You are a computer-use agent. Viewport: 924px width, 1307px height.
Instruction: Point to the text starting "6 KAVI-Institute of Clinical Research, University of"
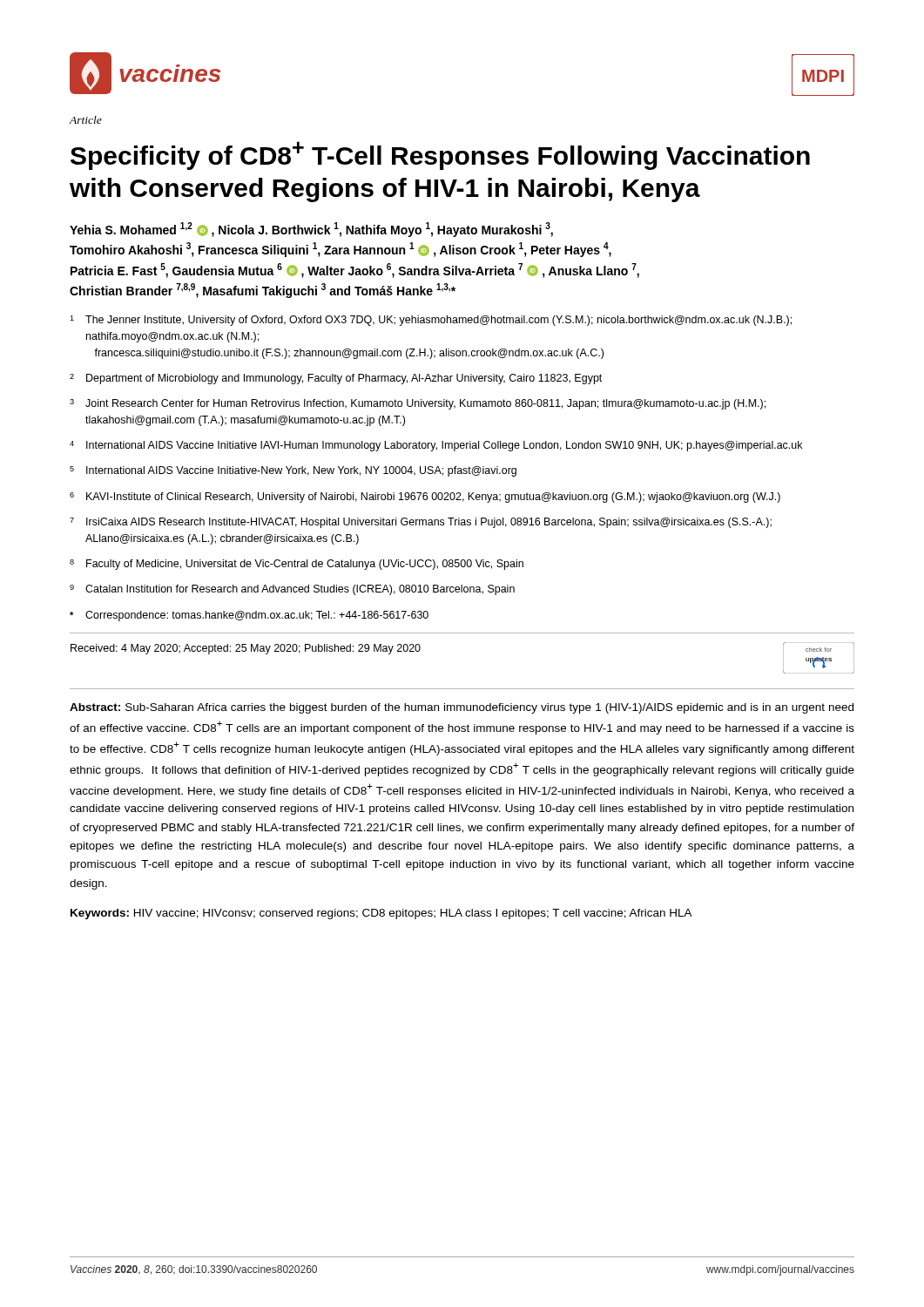click(462, 497)
